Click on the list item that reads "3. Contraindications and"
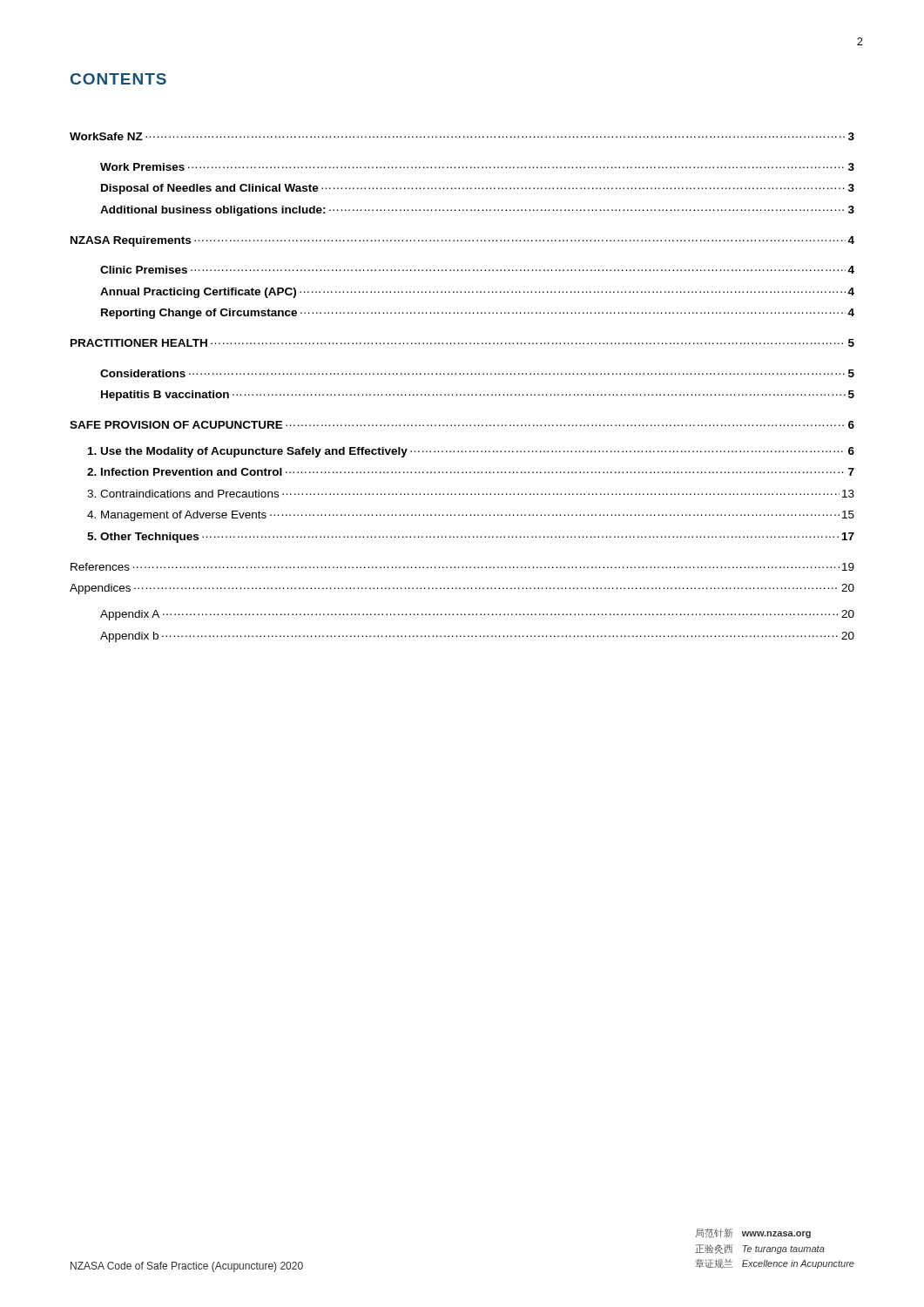Viewport: 924px width, 1307px height. click(471, 494)
